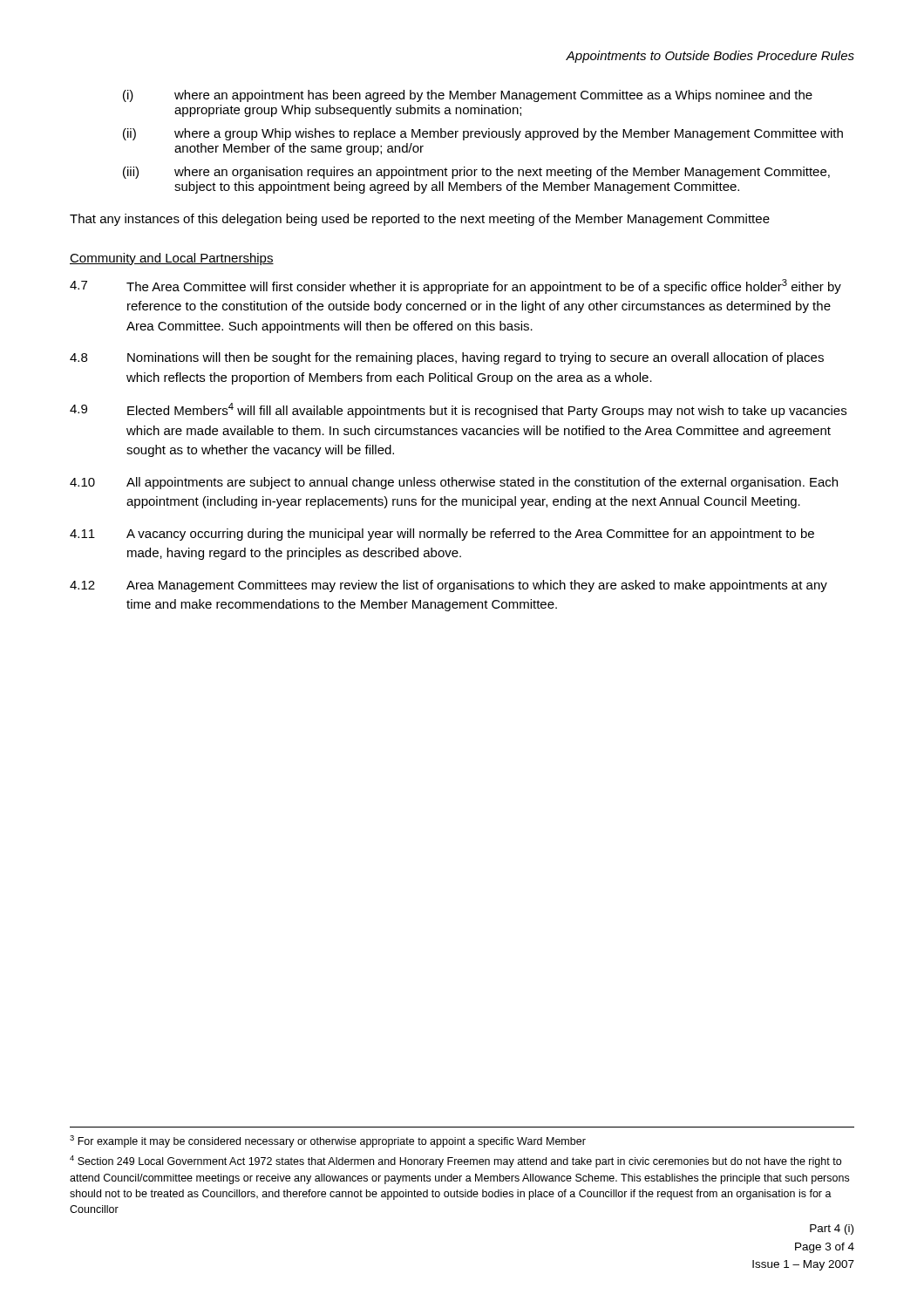Select the passage starting "3 For example it may be considered"
Screen dimensions: 1308x924
click(462, 1175)
